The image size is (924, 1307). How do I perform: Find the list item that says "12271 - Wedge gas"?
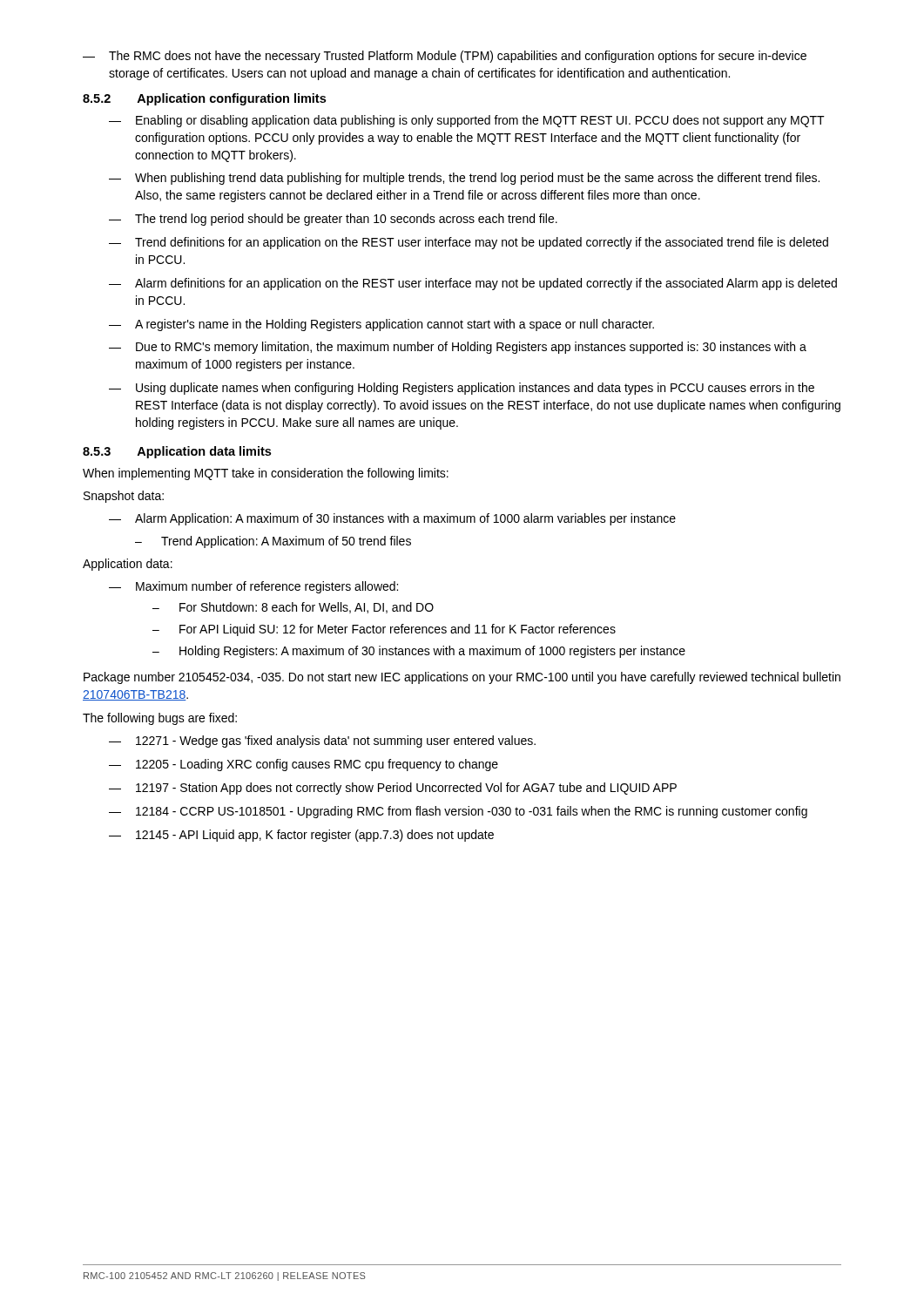coord(336,741)
